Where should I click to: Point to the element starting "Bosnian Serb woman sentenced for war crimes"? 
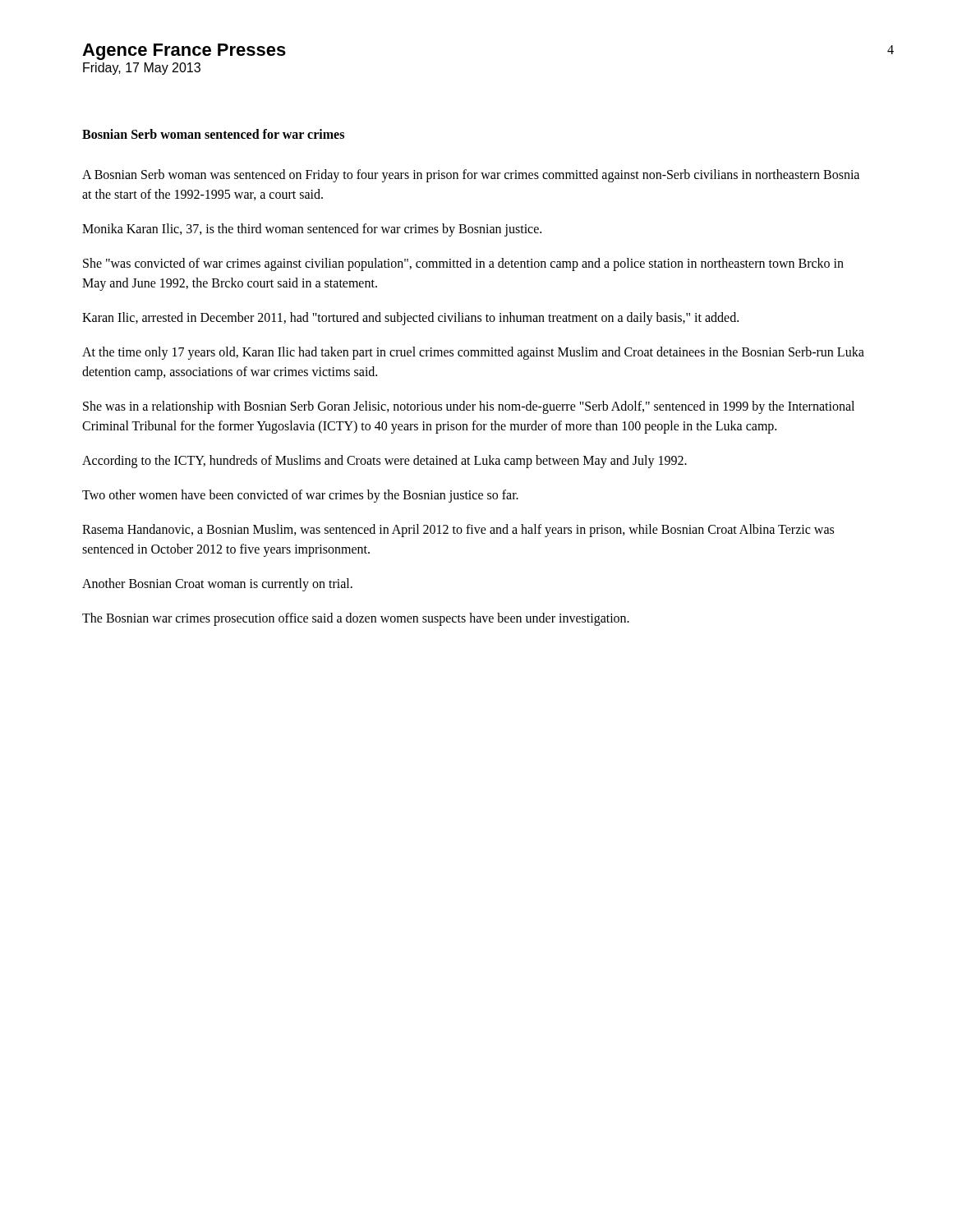click(x=213, y=134)
